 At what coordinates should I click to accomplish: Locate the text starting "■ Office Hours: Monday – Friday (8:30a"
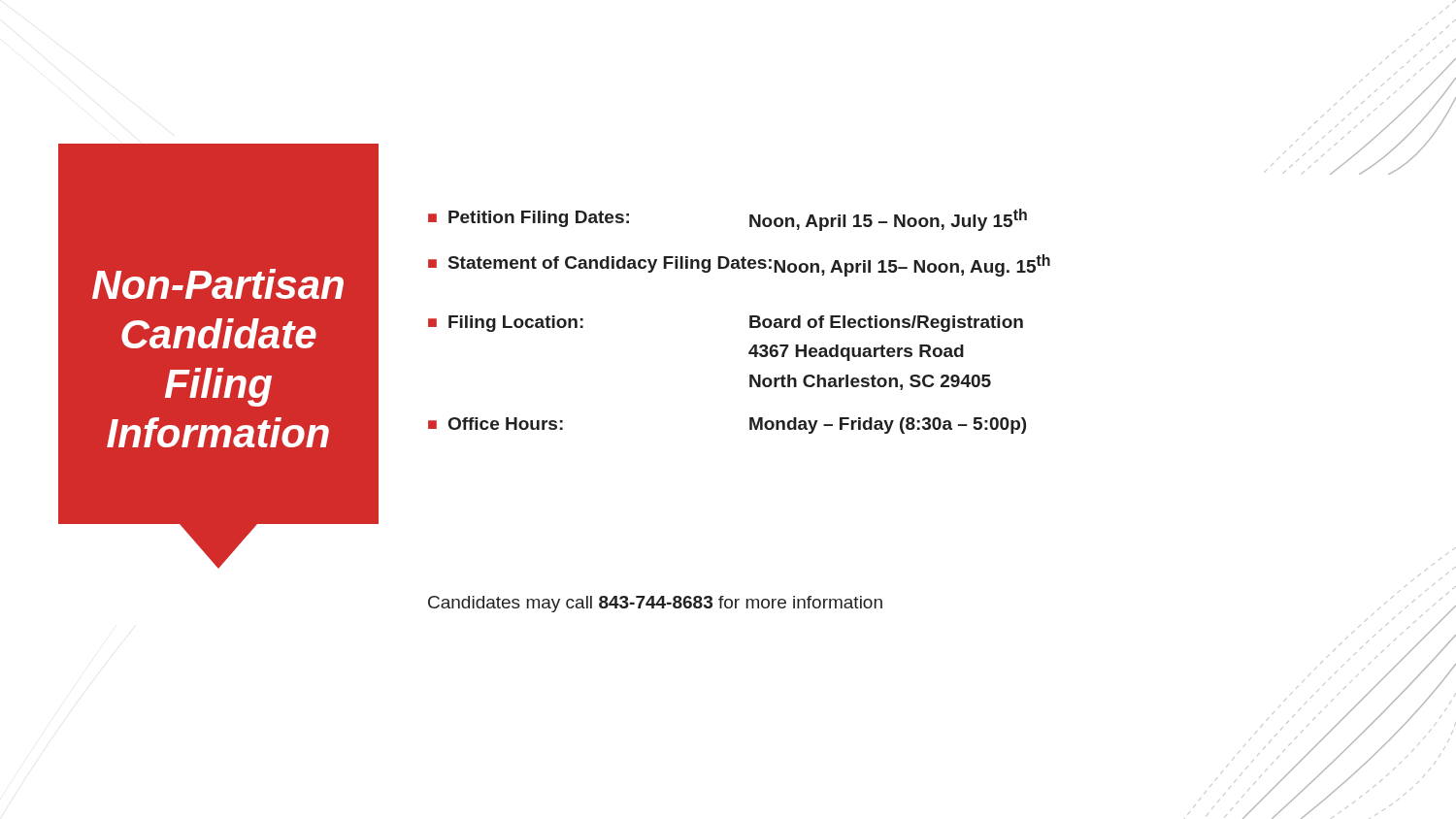(495, 426)
